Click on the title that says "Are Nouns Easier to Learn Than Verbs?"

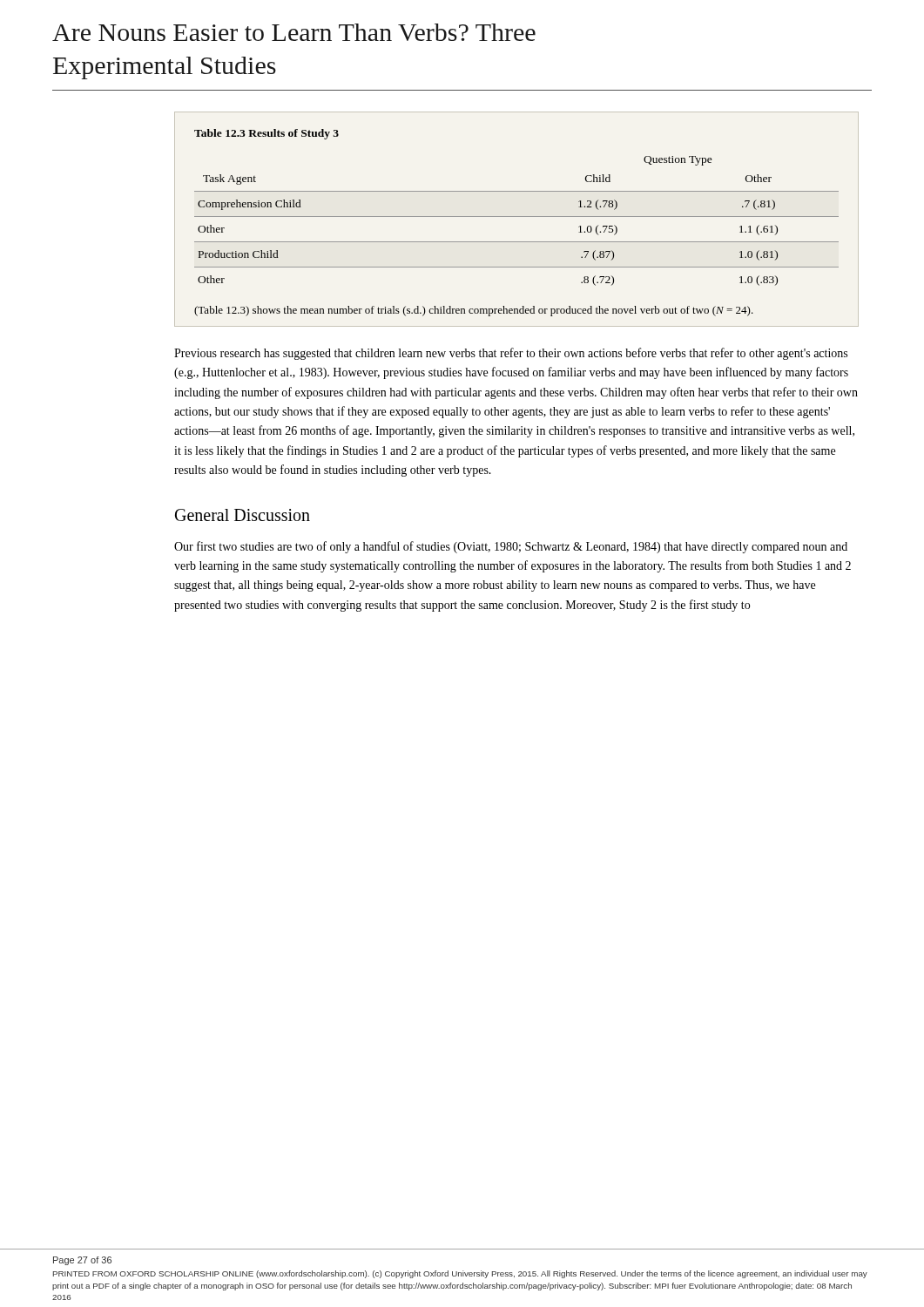[x=294, y=32]
